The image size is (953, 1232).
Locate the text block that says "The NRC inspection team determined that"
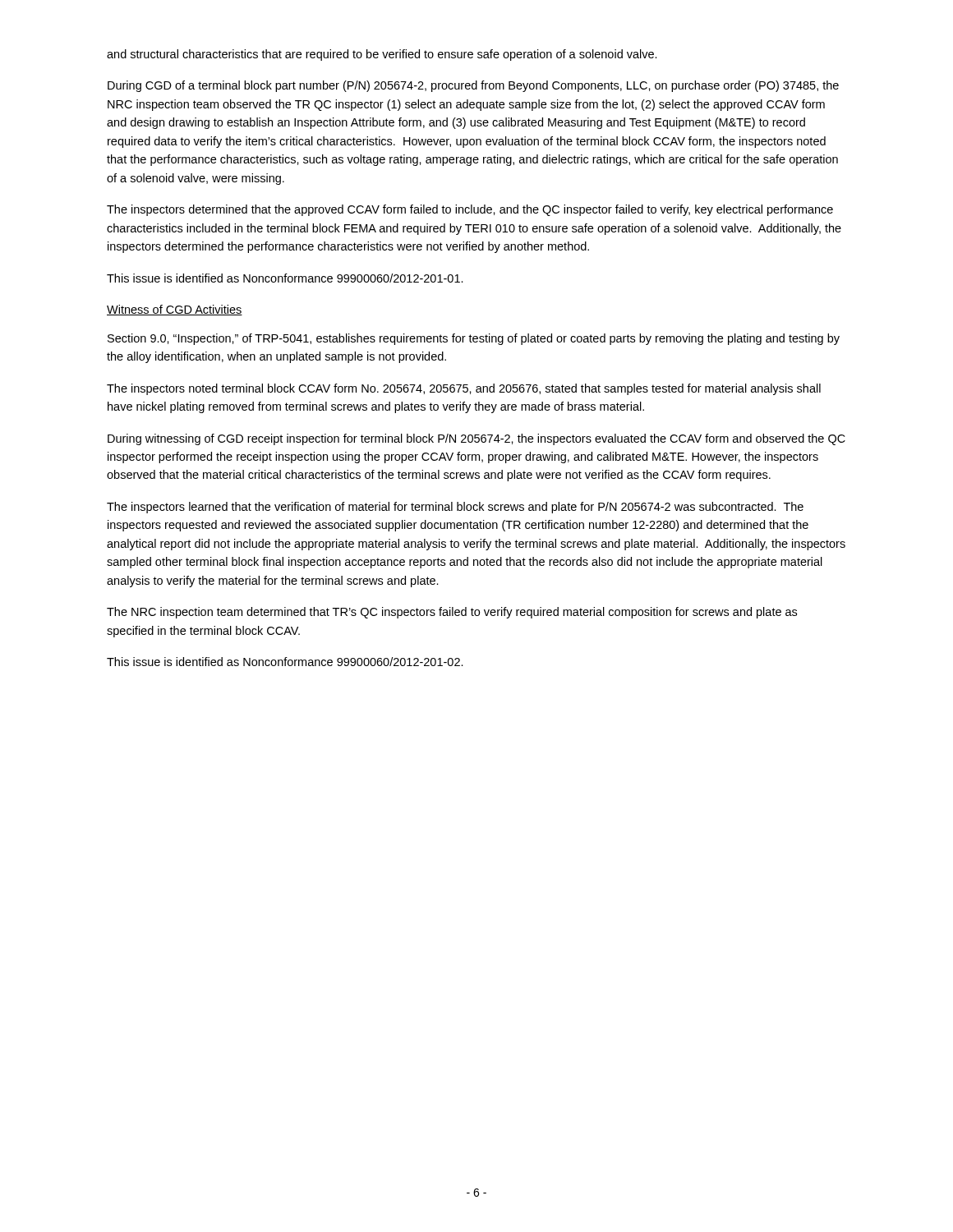452,621
